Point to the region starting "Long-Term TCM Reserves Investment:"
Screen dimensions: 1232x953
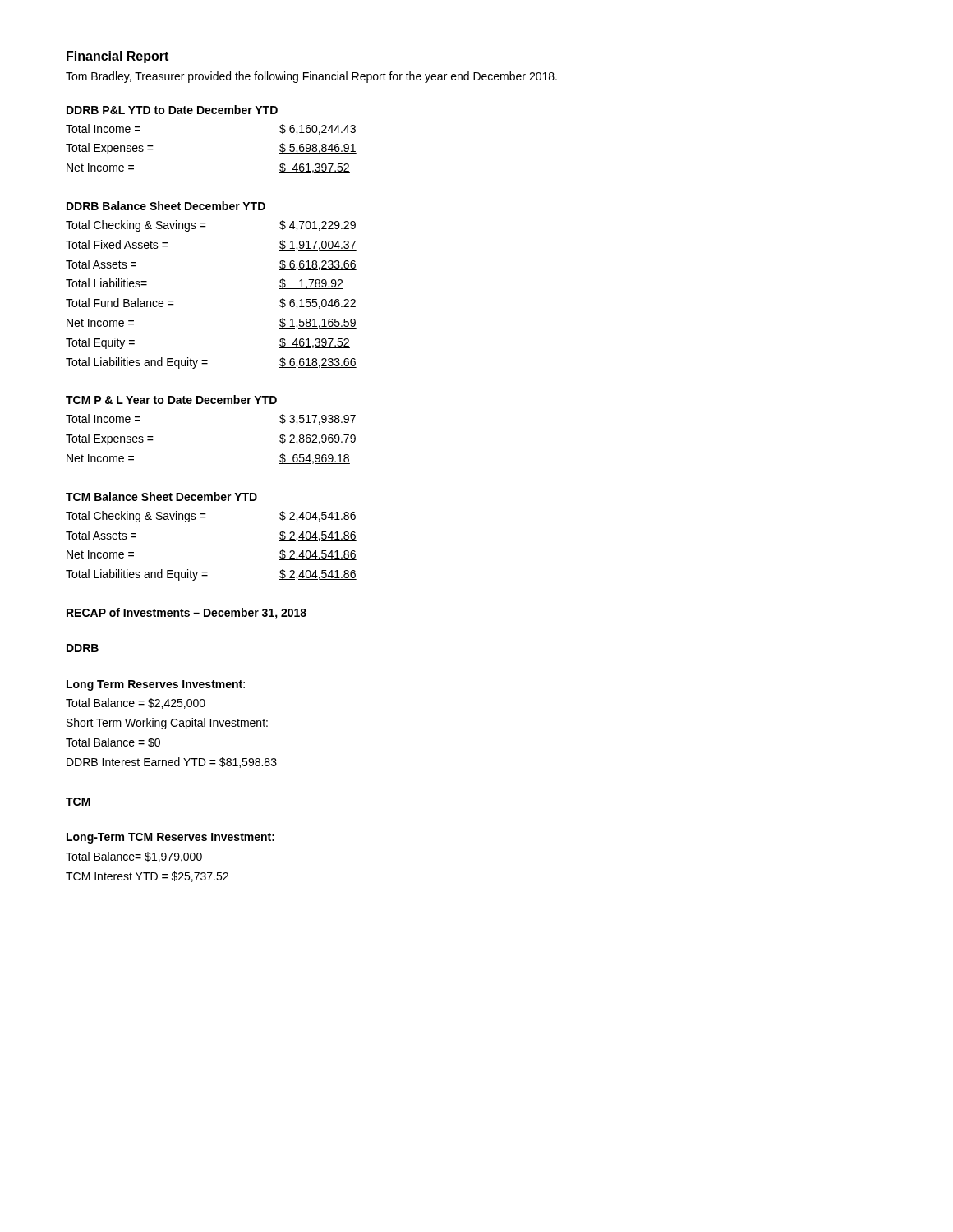click(170, 837)
